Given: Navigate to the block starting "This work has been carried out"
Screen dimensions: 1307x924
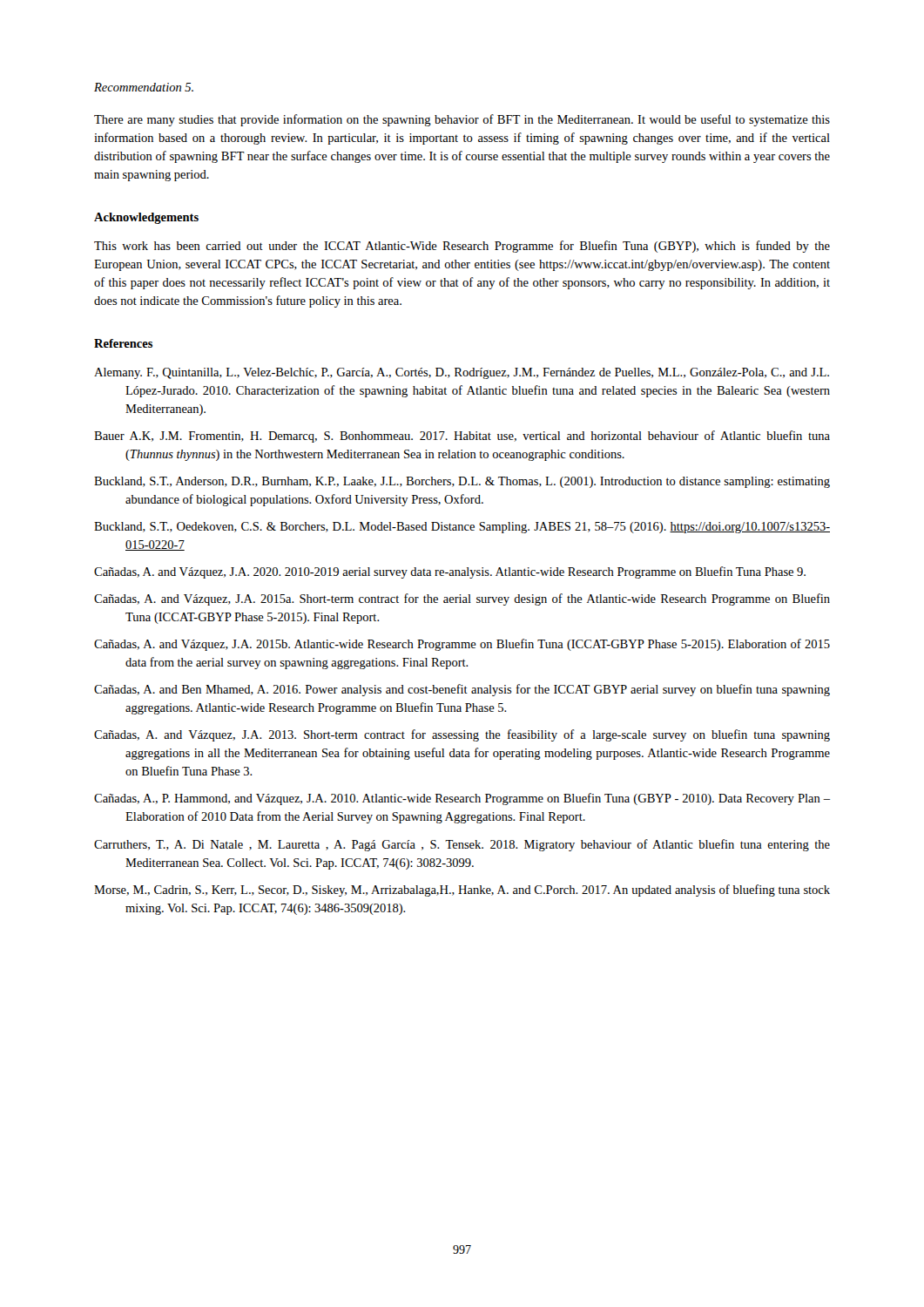Looking at the screenshot, I should (x=462, y=273).
